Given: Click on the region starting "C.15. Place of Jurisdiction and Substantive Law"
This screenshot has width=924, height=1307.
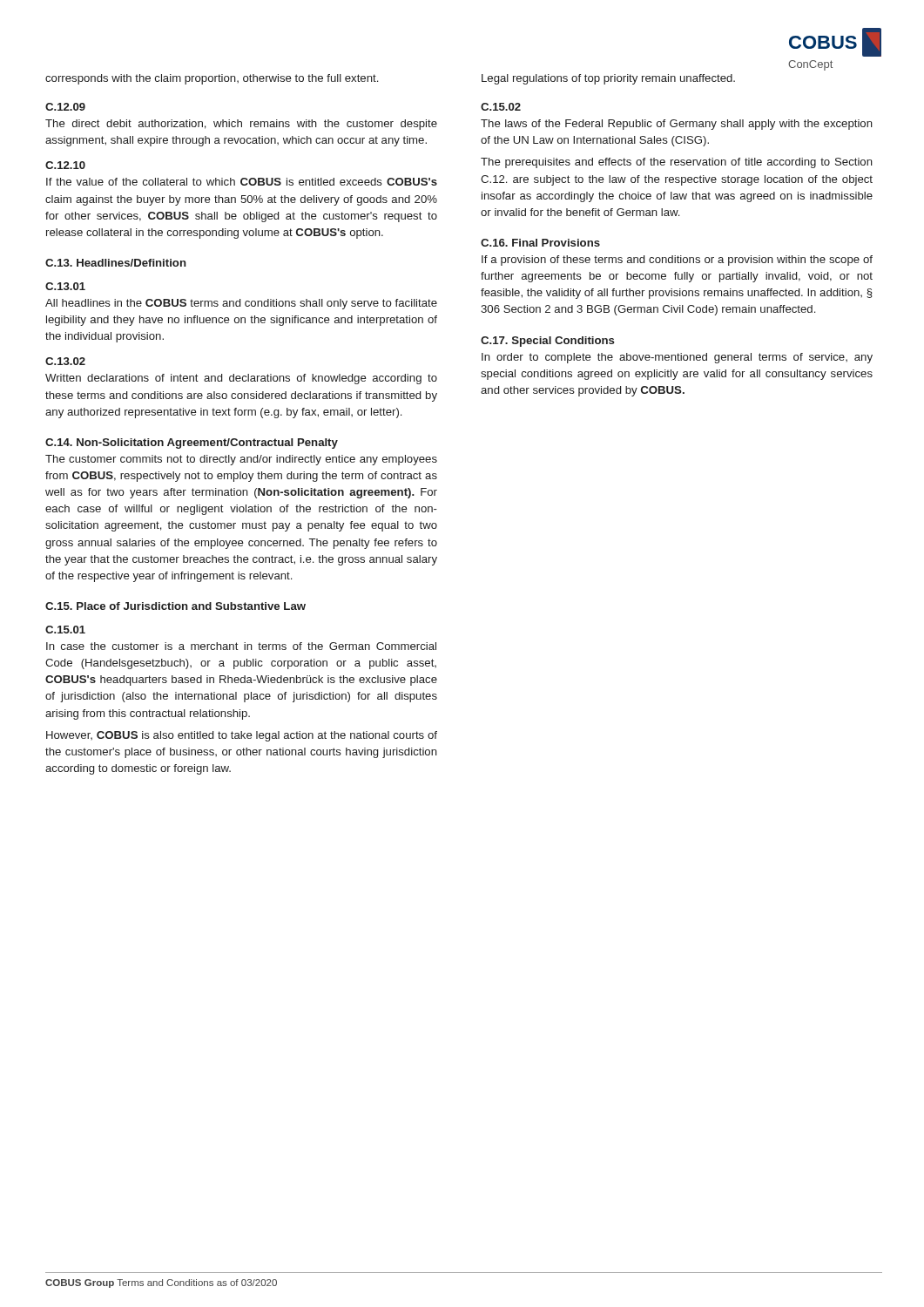Looking at the screenshot, I should click(x=175, y=606).
